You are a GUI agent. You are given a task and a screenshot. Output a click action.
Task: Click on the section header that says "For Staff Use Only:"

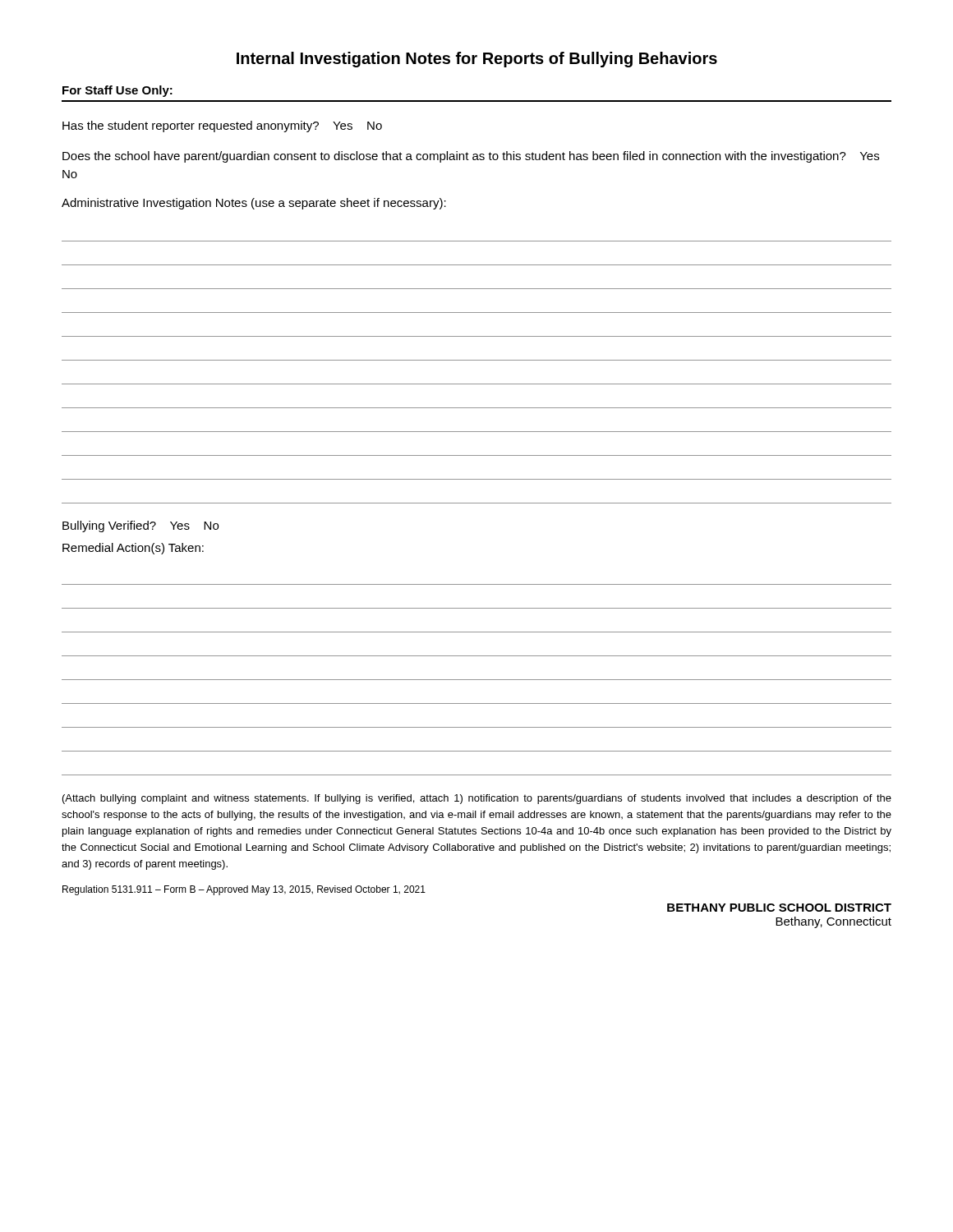tap(117, 90)
